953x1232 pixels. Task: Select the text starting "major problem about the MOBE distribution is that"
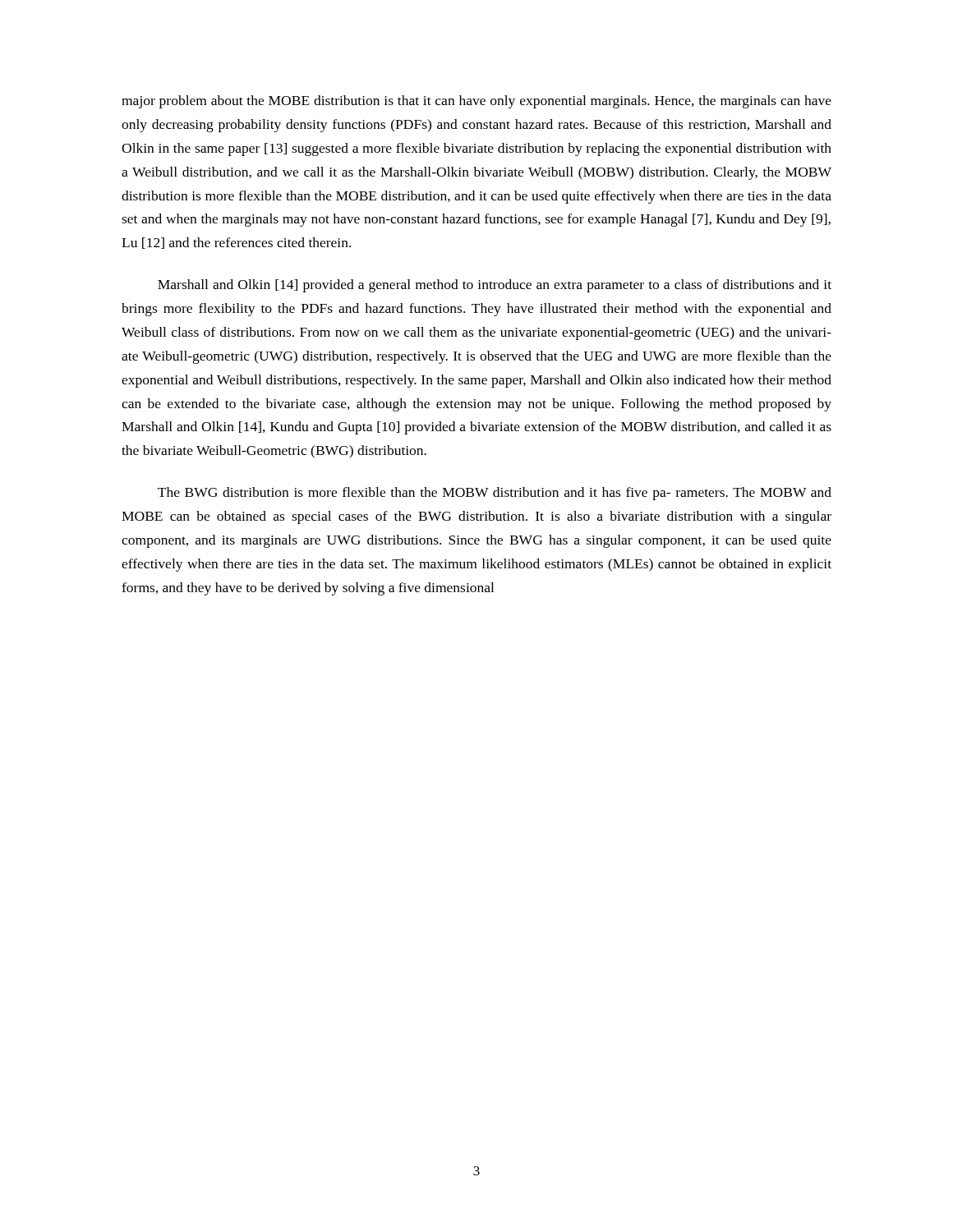coord(476,171)
